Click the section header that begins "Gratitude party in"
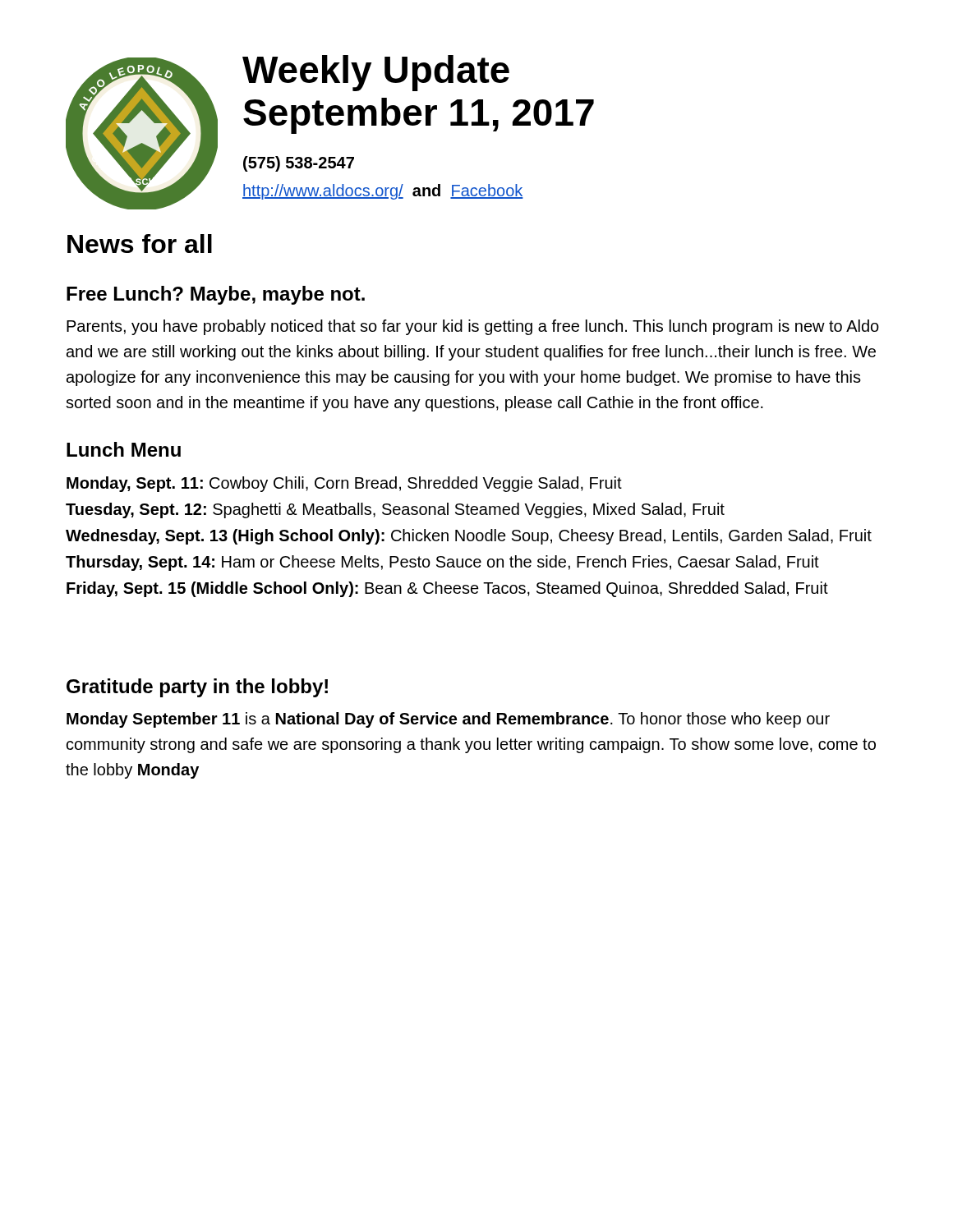 click(x=198, y=686)
